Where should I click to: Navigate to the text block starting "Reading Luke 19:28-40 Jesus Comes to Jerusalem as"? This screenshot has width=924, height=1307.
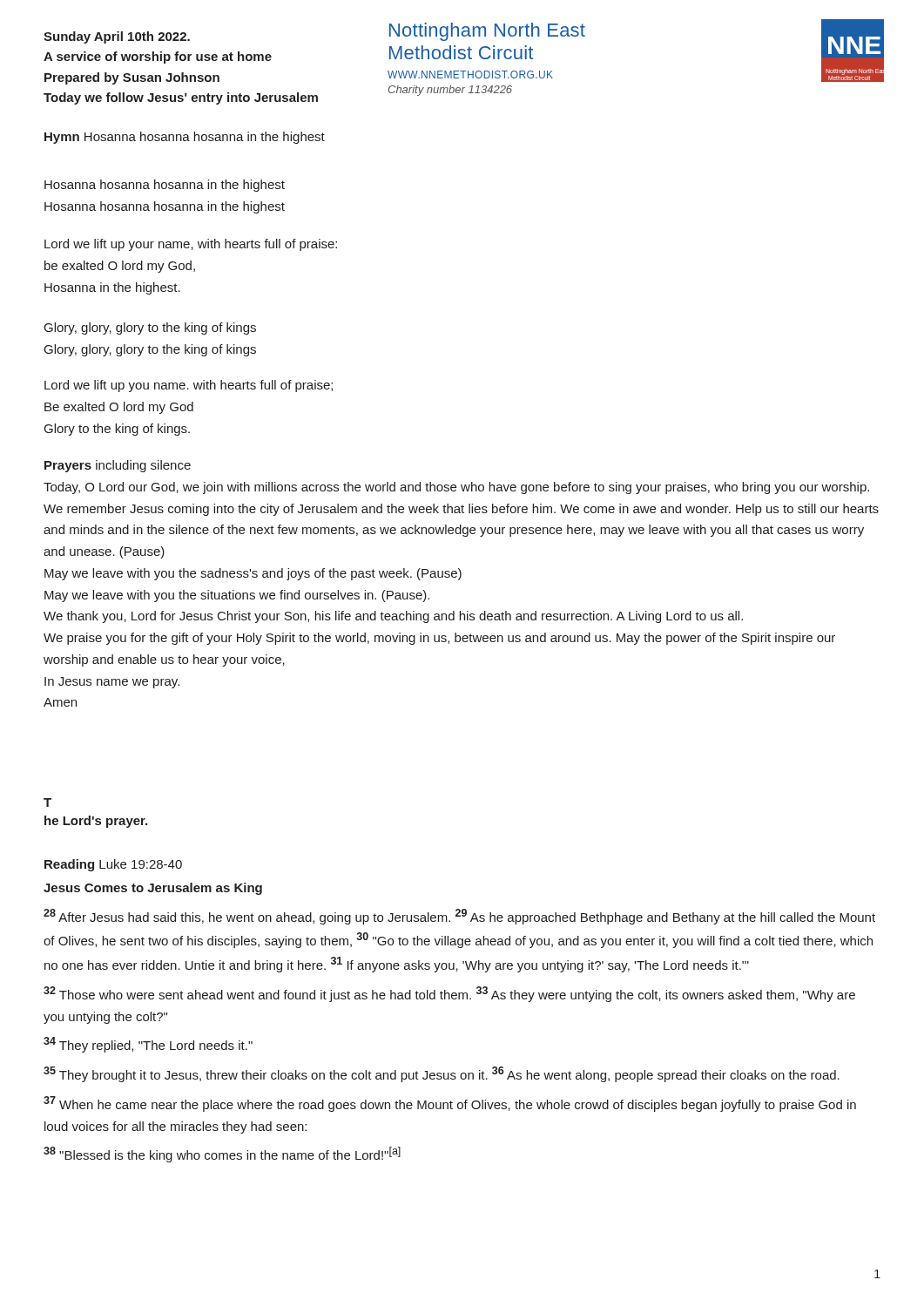click(462, 1010)
